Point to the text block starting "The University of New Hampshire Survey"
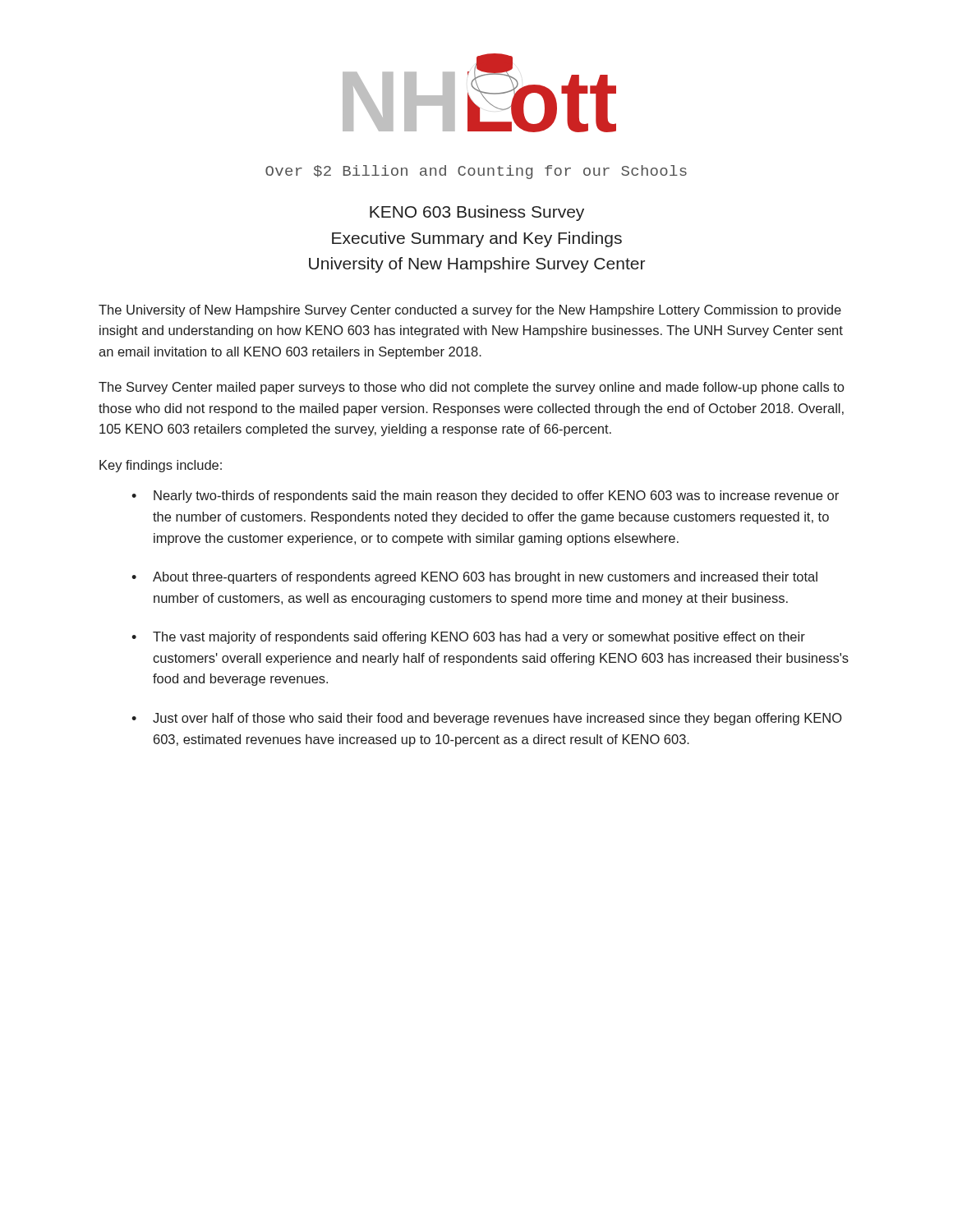953x1232 pixels. [471, 330]
